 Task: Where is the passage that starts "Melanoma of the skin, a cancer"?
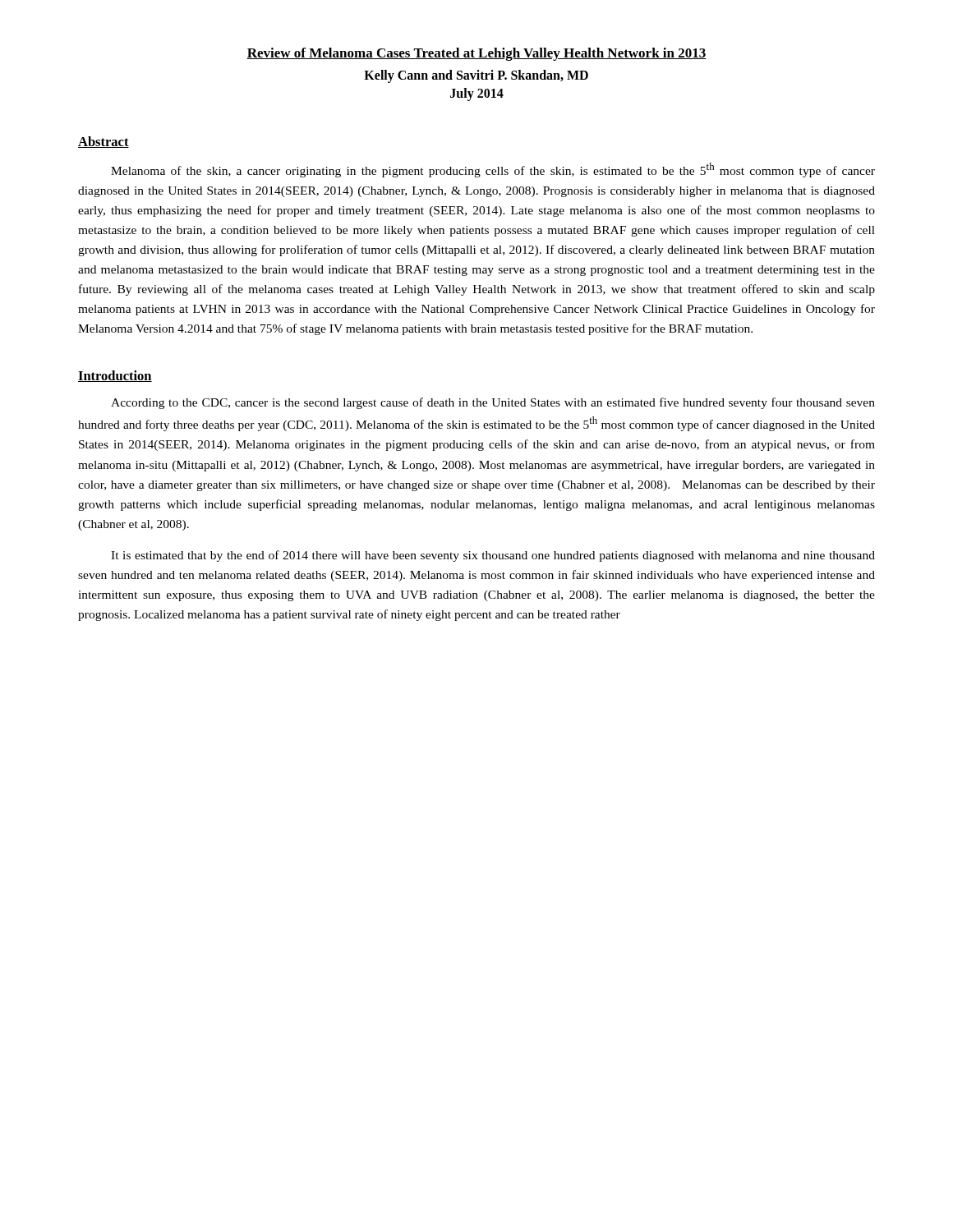(476, 249)
